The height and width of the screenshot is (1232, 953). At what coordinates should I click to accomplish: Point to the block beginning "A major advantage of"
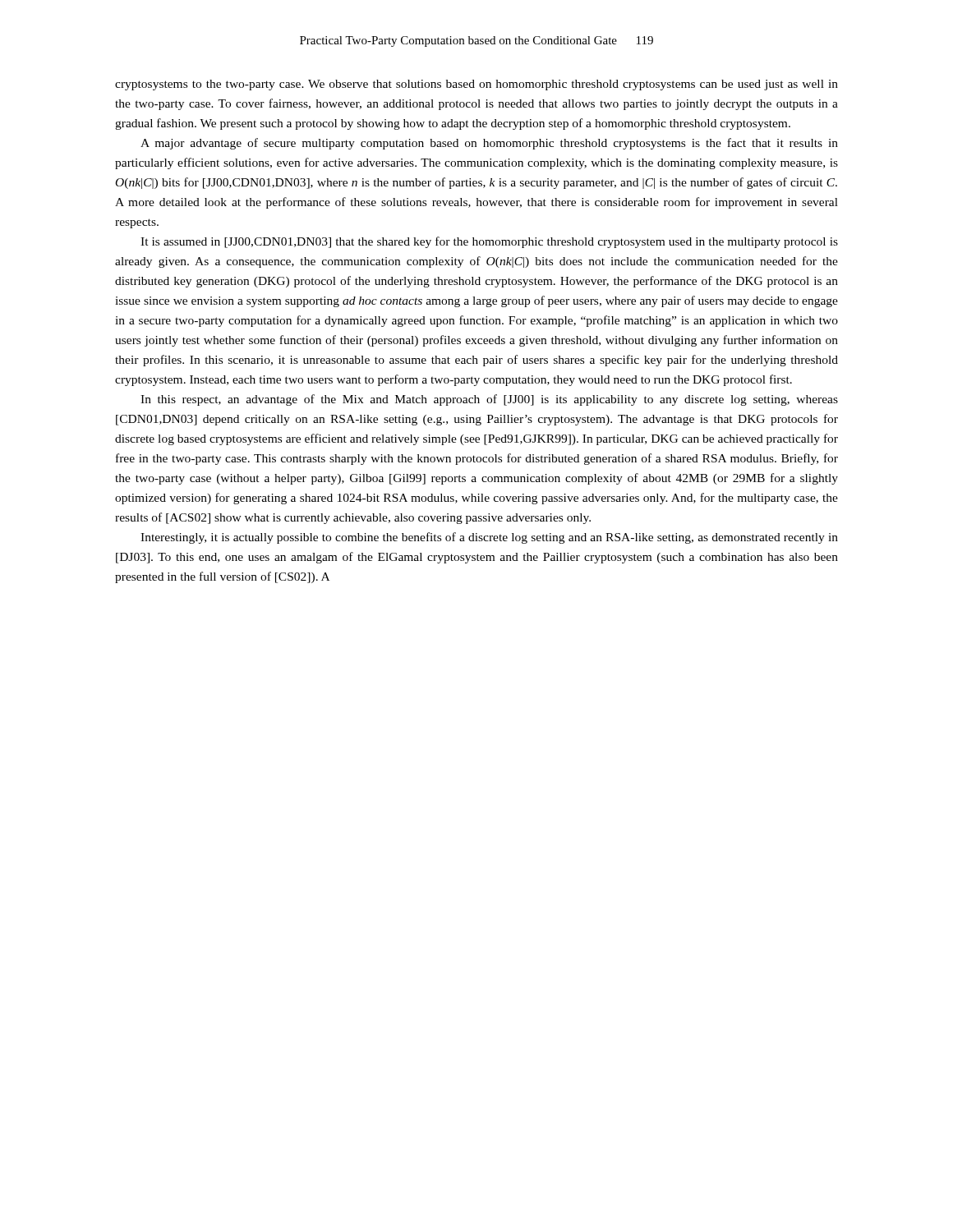476,182
